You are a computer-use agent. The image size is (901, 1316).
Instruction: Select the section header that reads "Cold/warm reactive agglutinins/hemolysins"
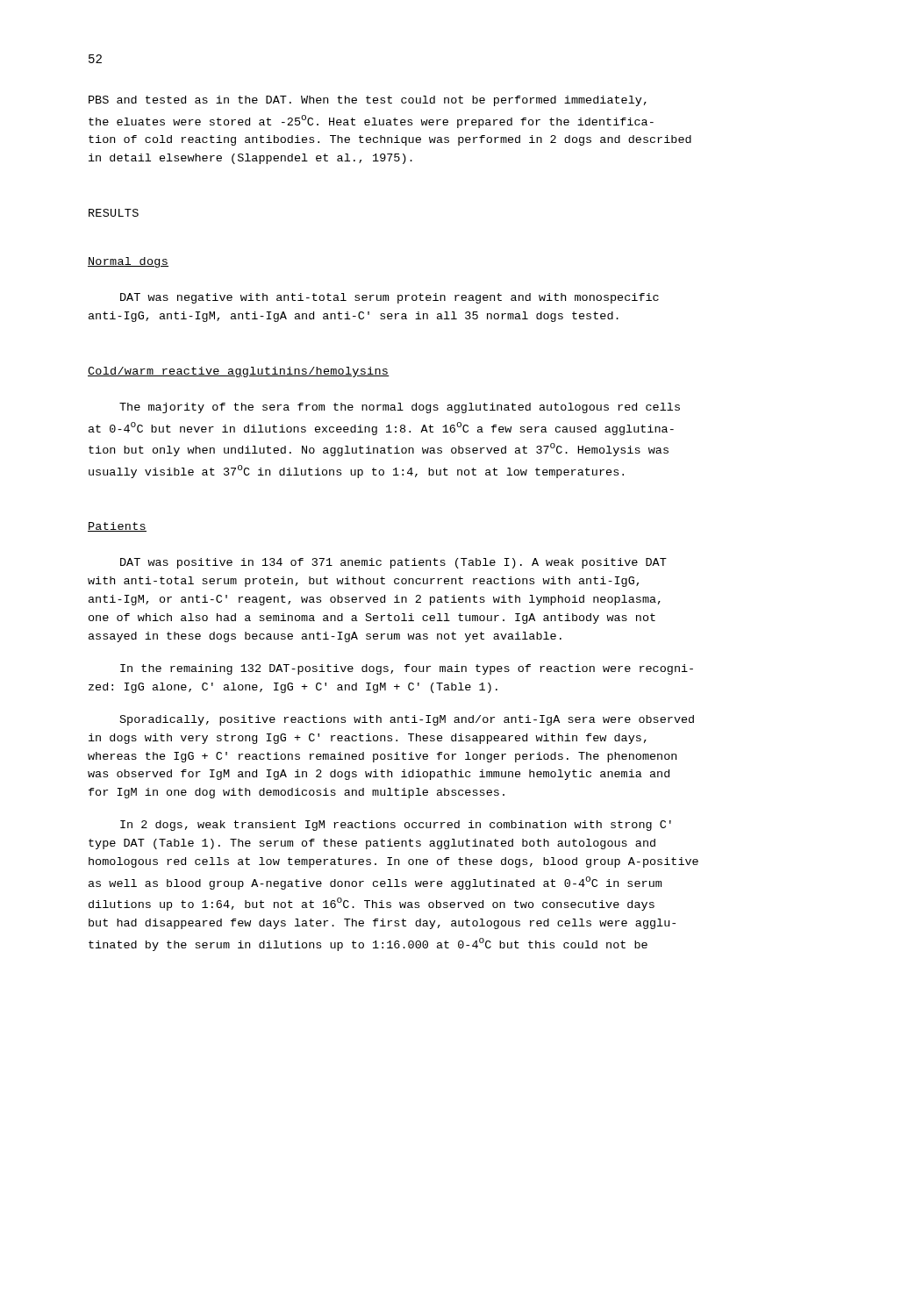(238, 372)
